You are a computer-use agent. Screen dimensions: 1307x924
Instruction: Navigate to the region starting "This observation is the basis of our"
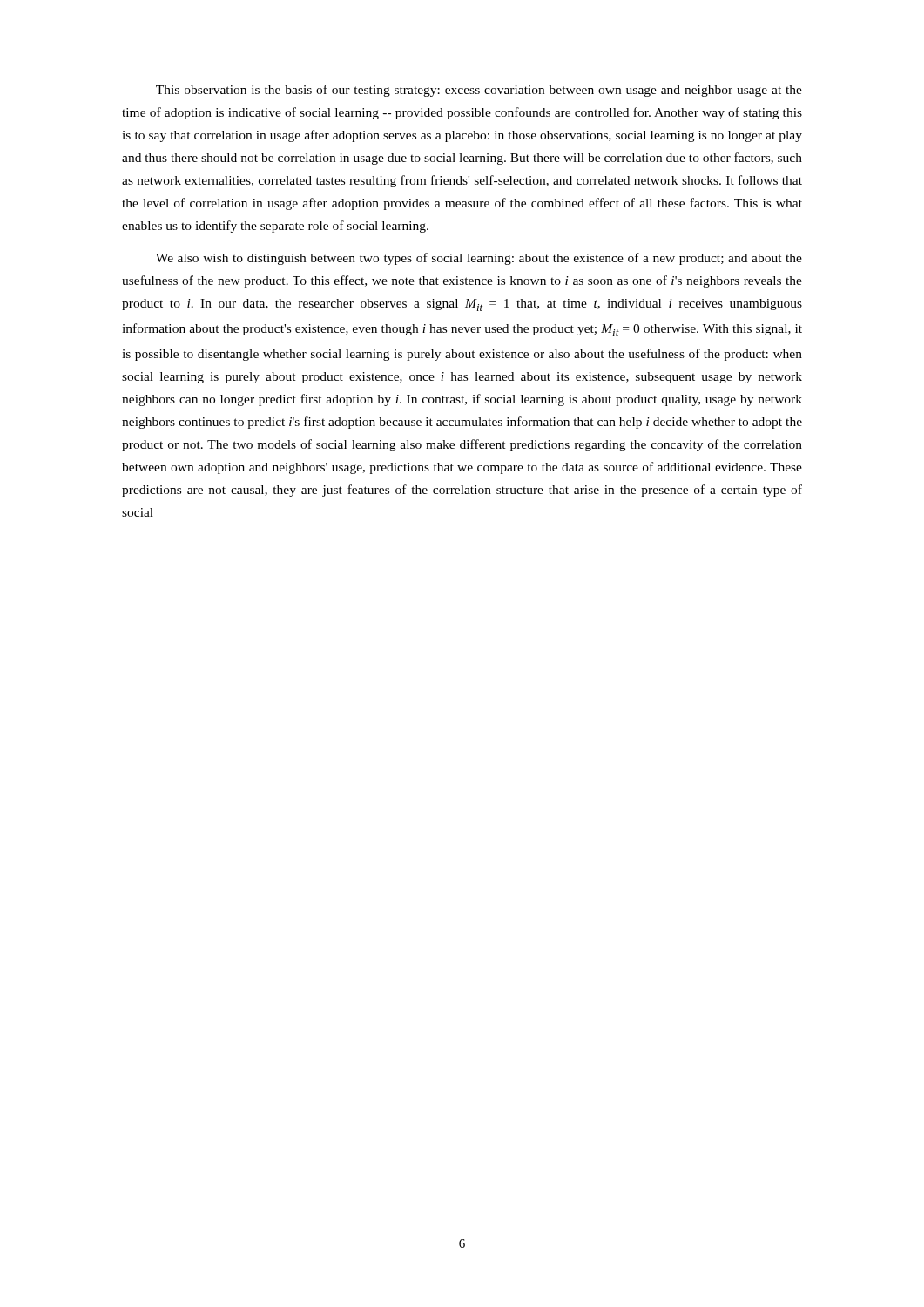[462, 301]
